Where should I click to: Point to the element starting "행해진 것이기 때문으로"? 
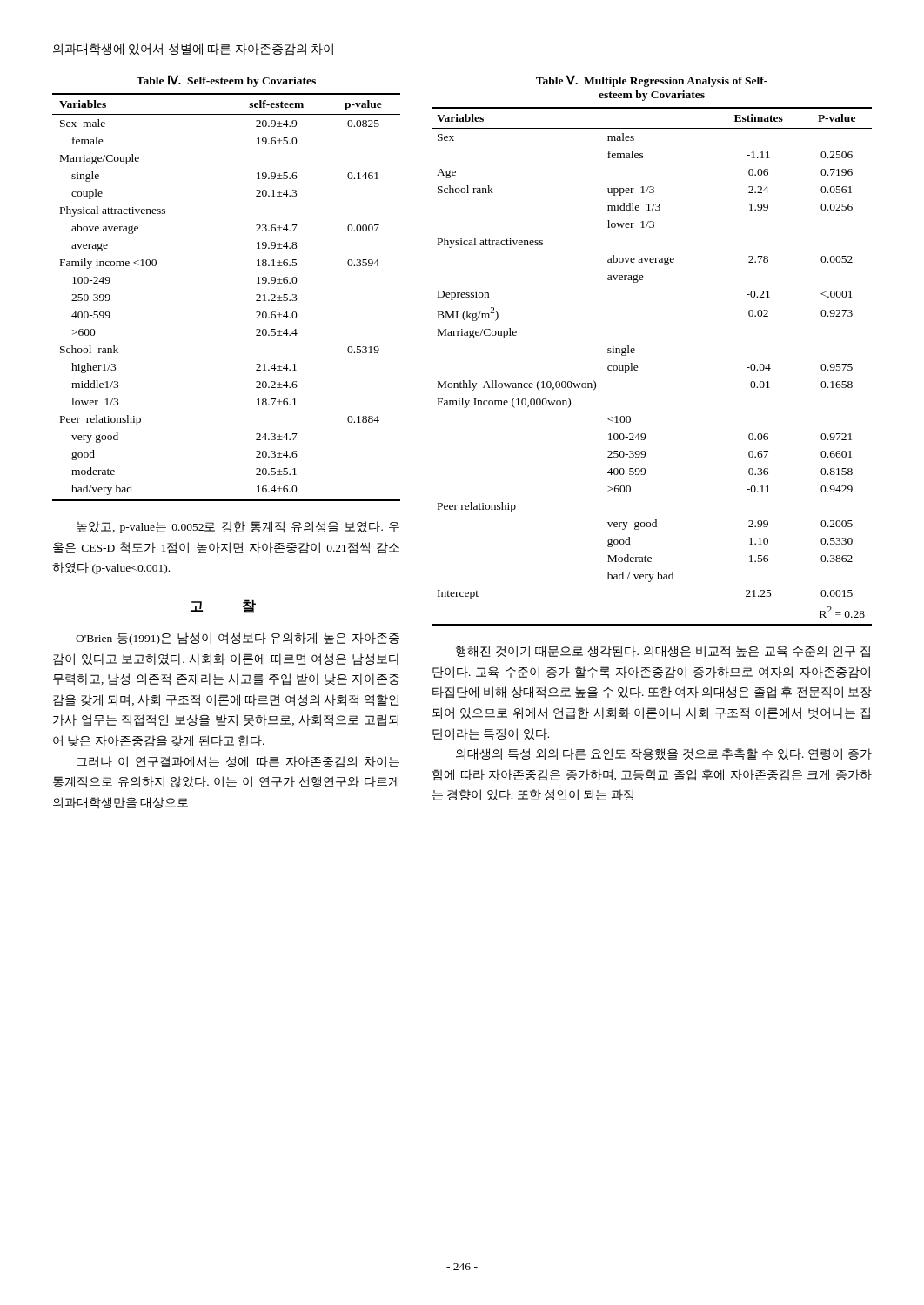(652, 723)
